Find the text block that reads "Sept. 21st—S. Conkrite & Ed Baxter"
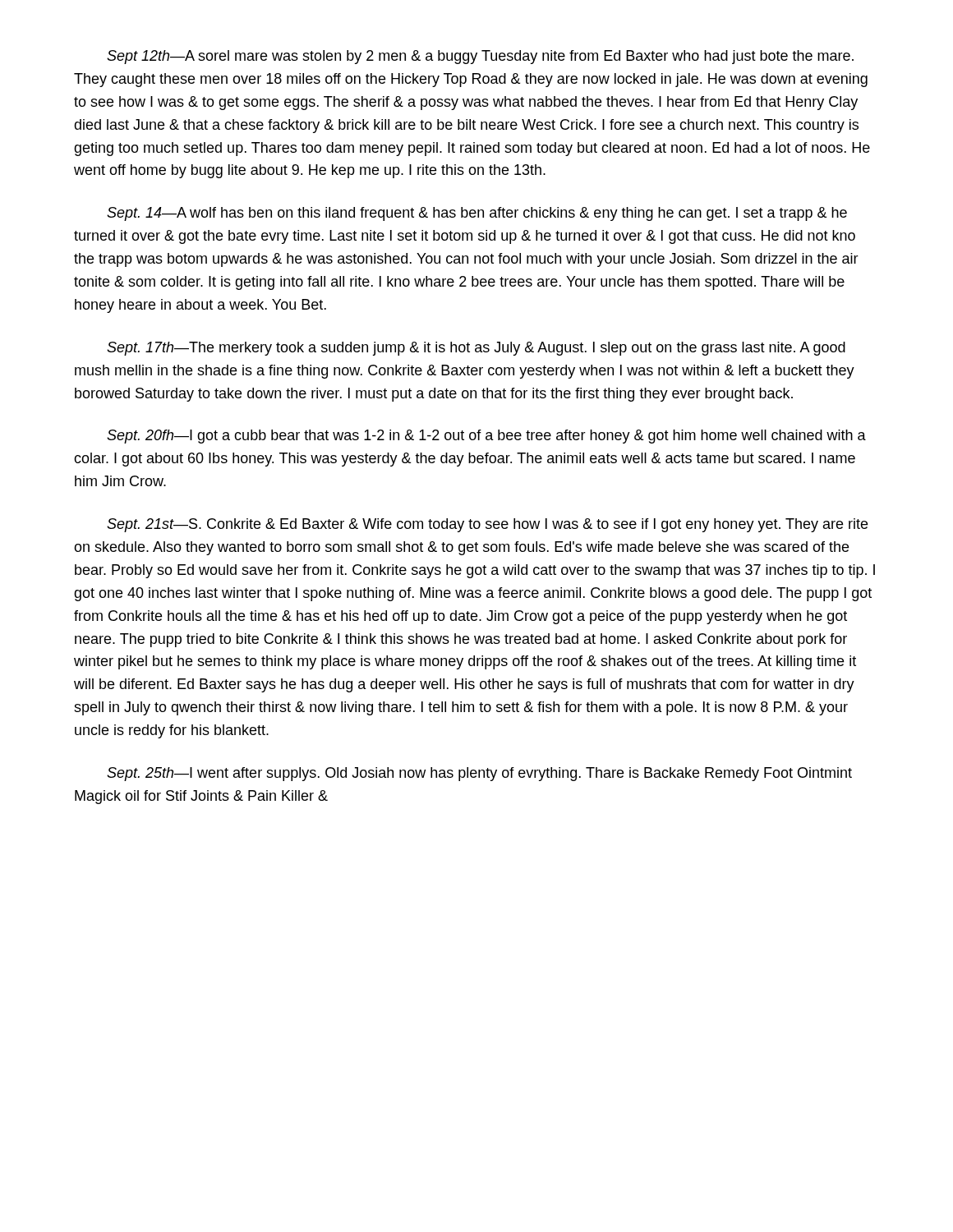 pos(476,628)
